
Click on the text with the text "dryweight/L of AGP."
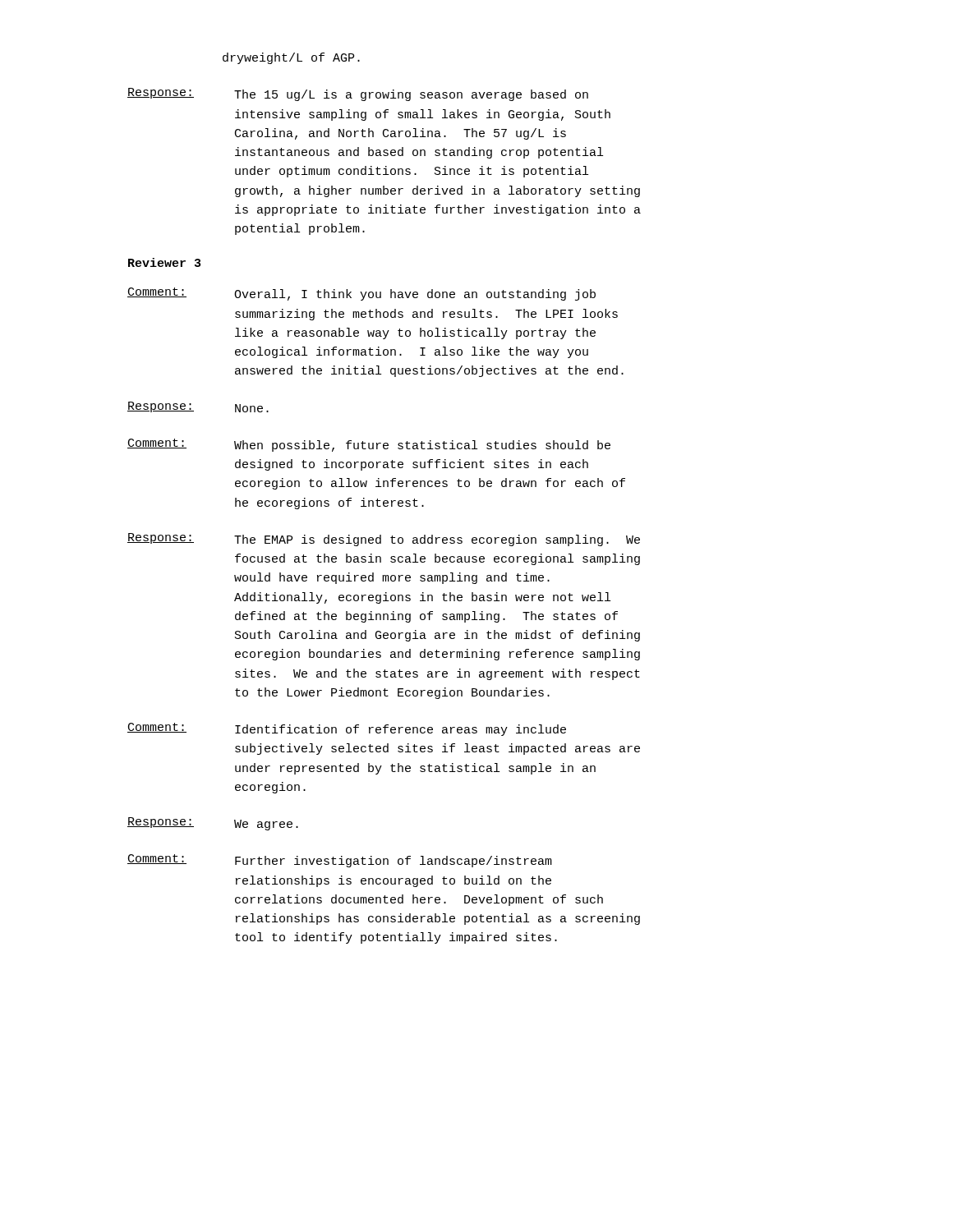click(x=292, y=59)
